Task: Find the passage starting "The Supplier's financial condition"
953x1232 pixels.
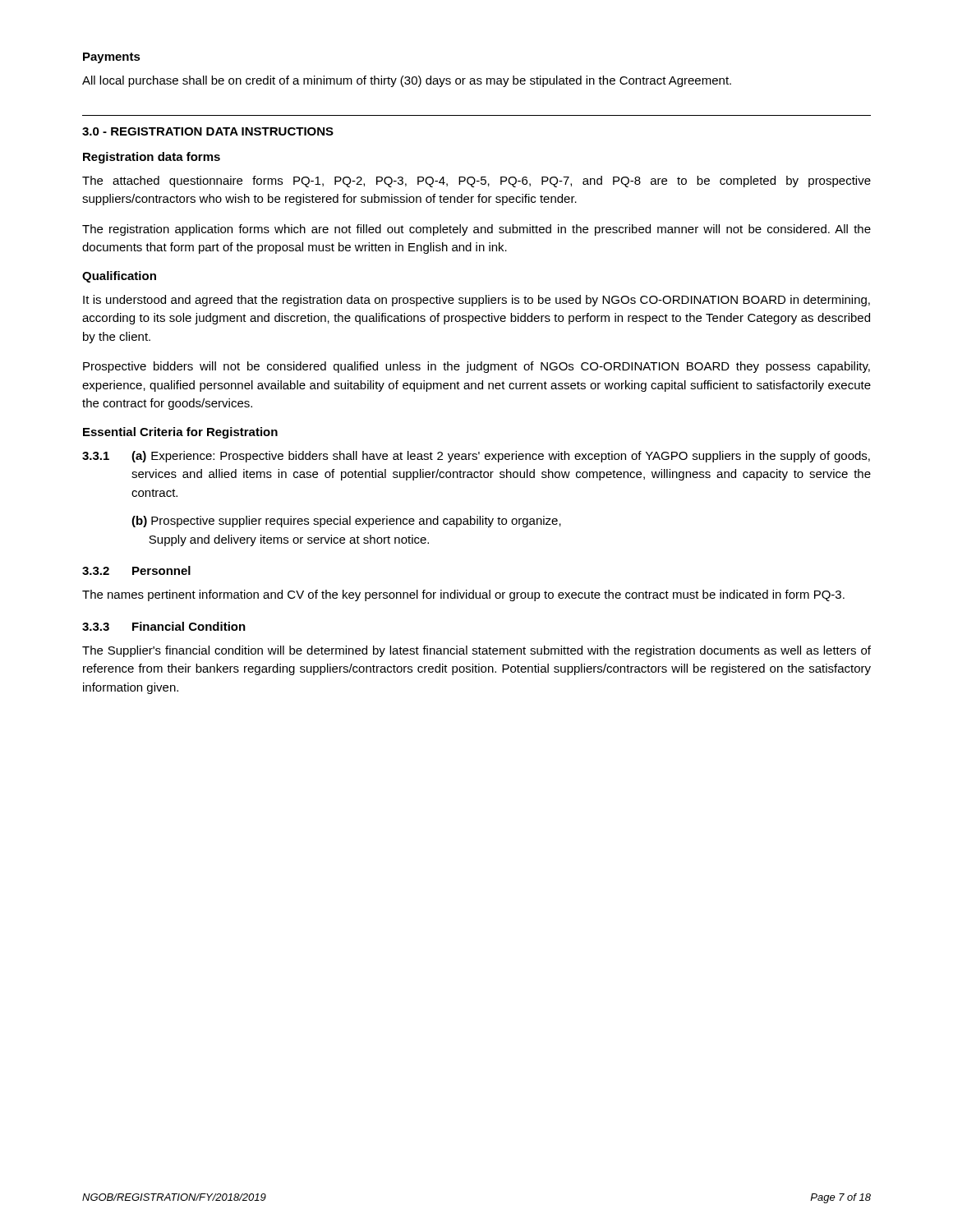Action: coord(476,668)
